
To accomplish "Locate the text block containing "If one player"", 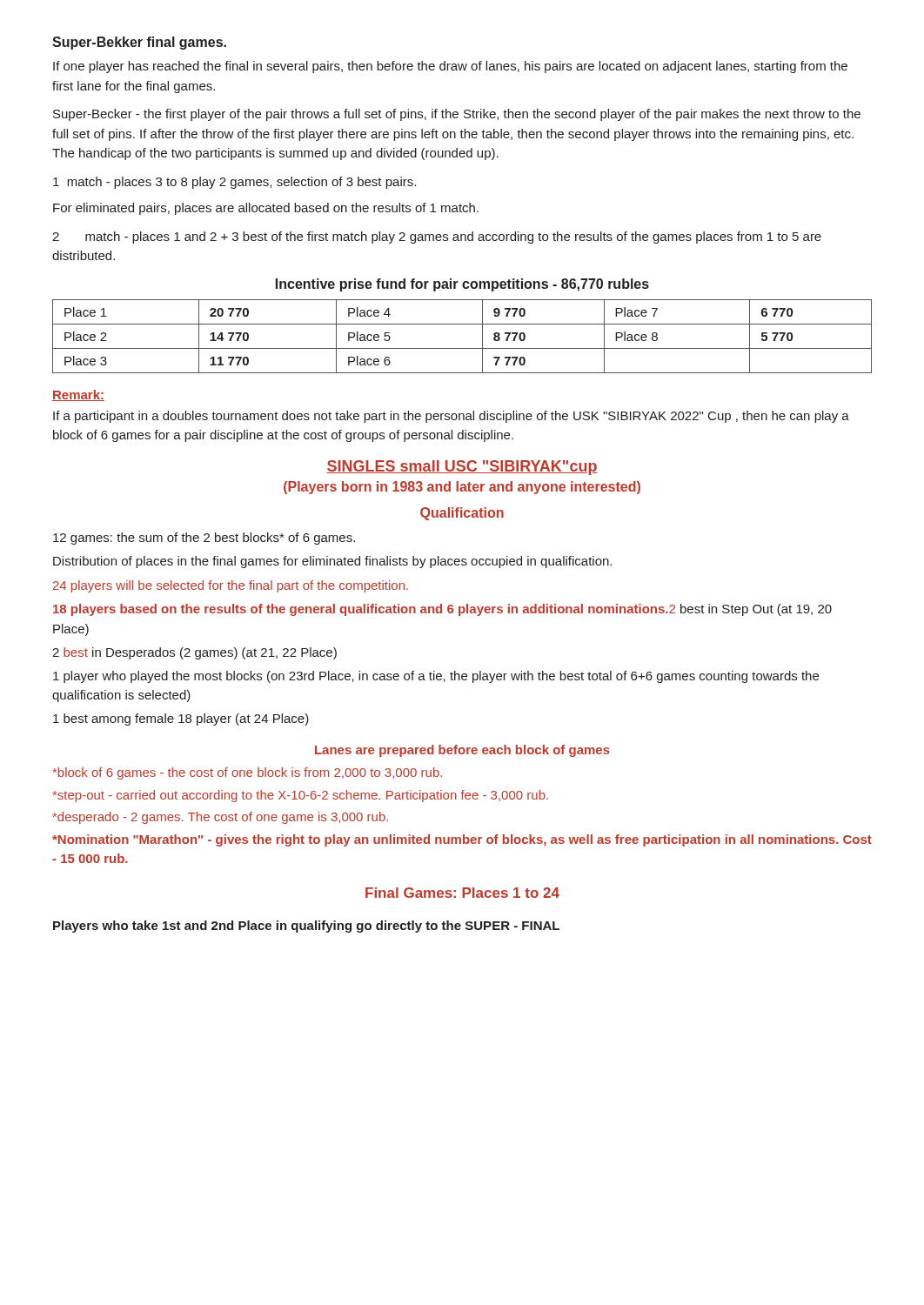I will click(x=450, y=75).
